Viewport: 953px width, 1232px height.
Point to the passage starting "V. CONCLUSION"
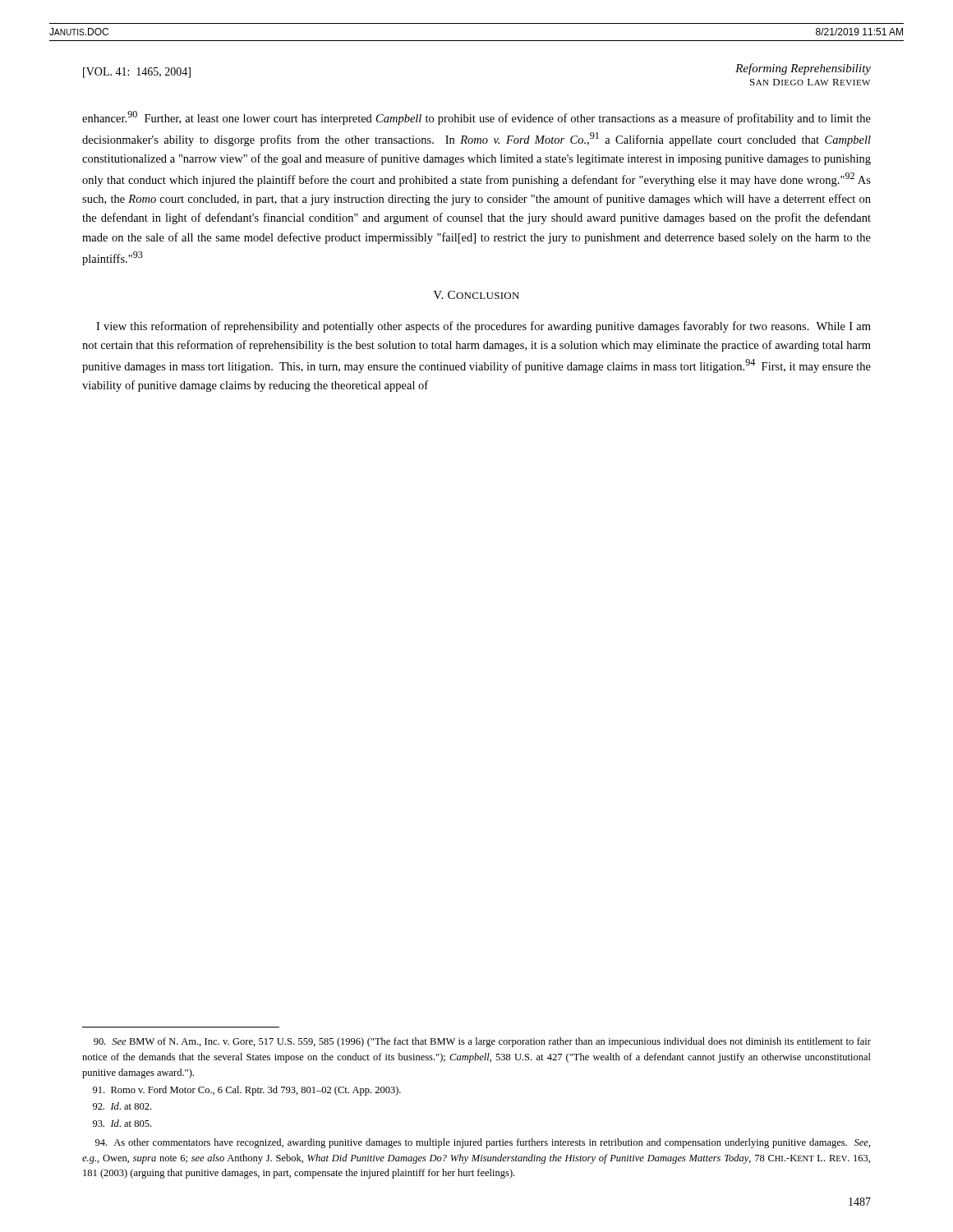click(x=476, y=295)
